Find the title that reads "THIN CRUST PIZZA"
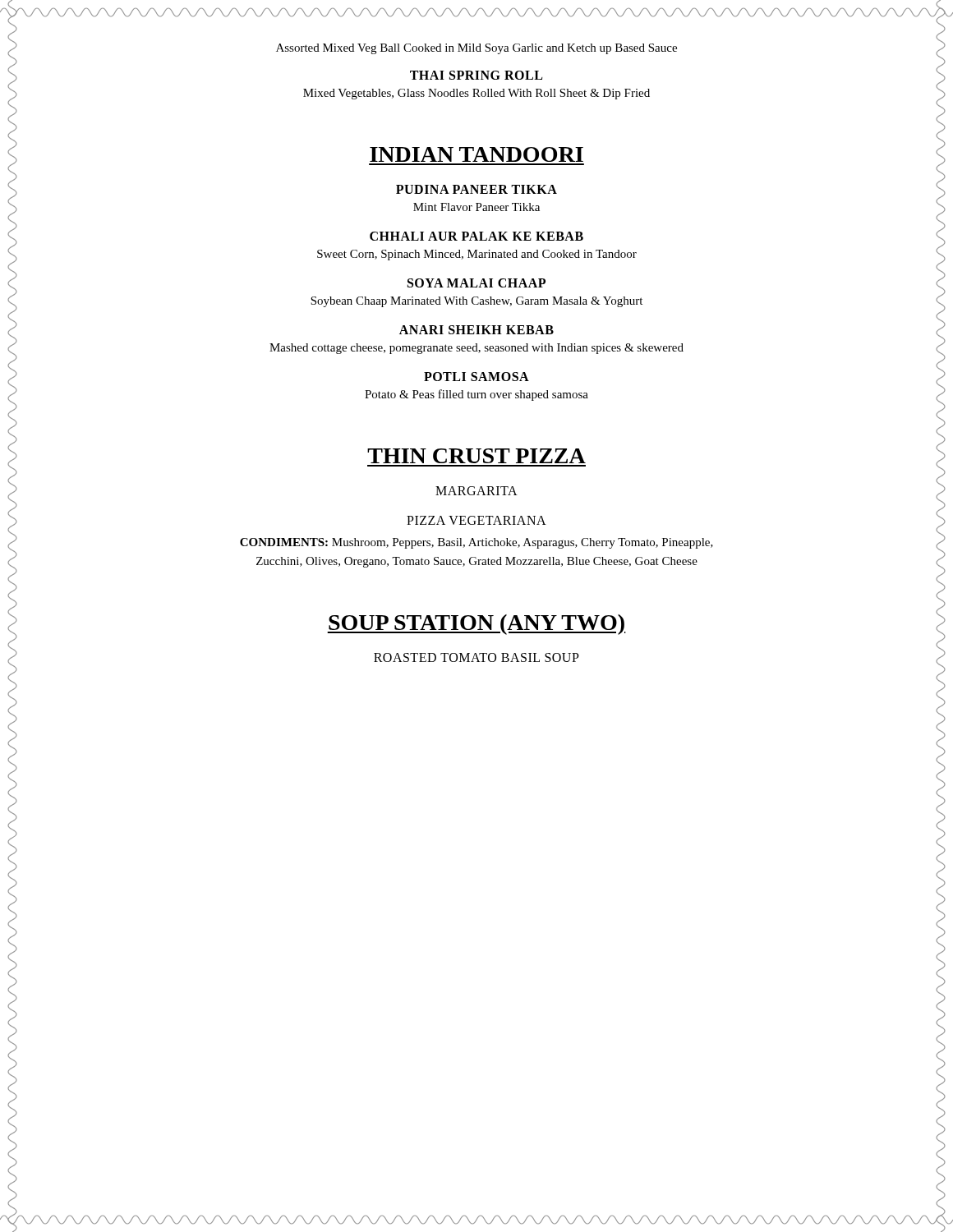This screenshot has width=953, height=1232. click(476, 455)
